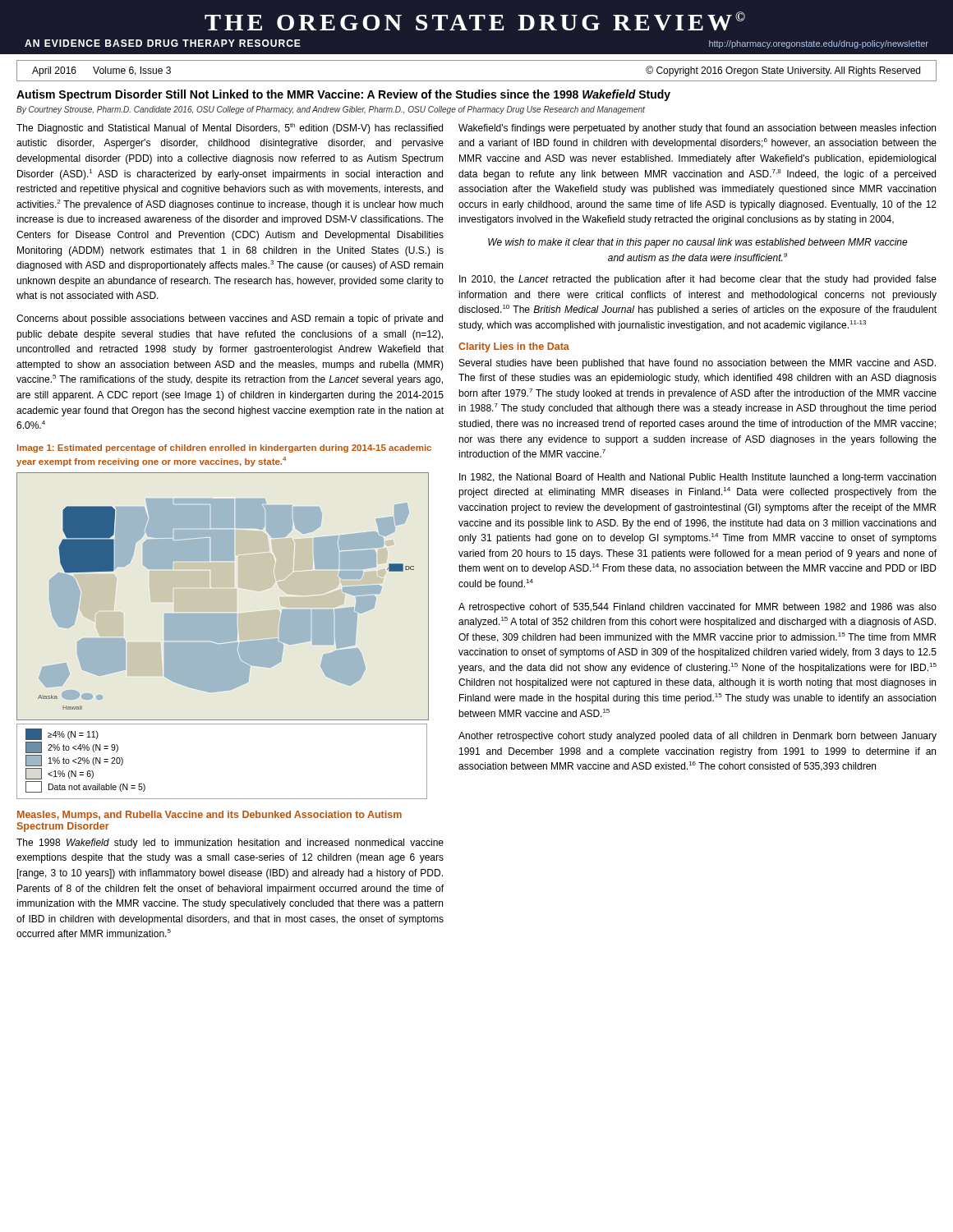The height and width of the screenshot is (1232, 953).
Task: Select the text block that says "The 1998 Wakefield study led to"
Action: coord(230,888)
